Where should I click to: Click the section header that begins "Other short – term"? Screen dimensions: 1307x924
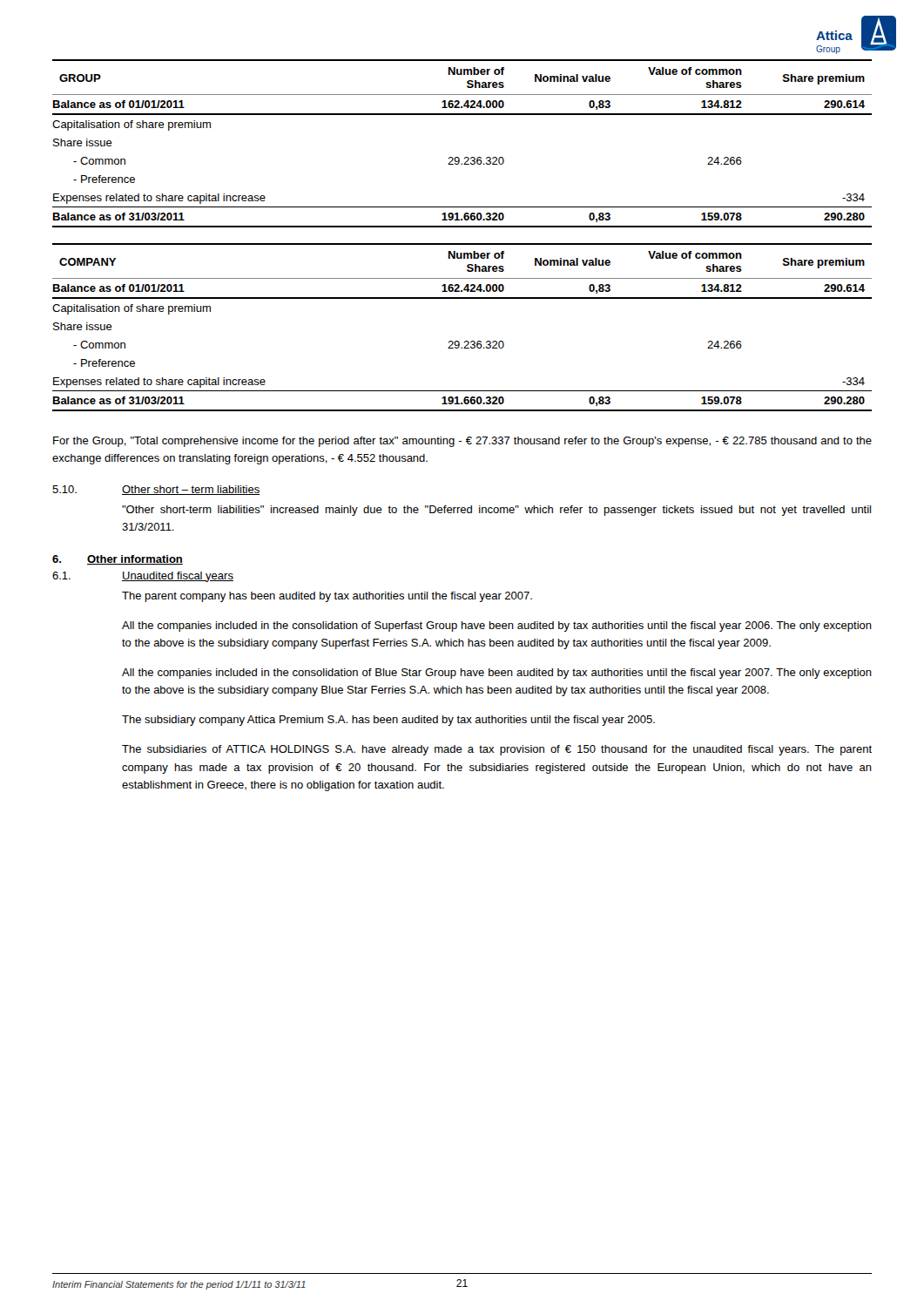(x=191, y=489)
